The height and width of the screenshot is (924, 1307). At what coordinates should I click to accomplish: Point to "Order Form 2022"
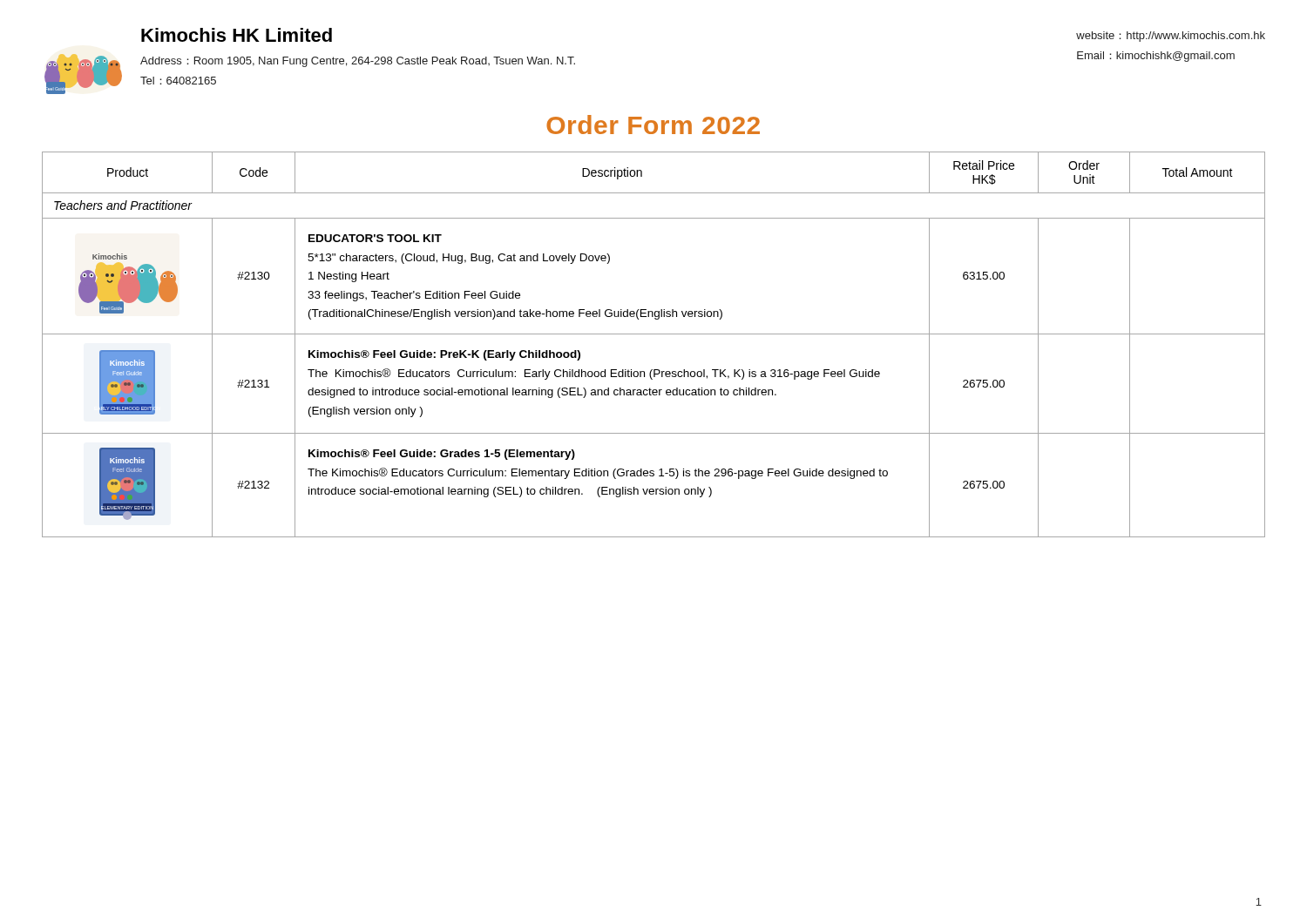(654, 125)
